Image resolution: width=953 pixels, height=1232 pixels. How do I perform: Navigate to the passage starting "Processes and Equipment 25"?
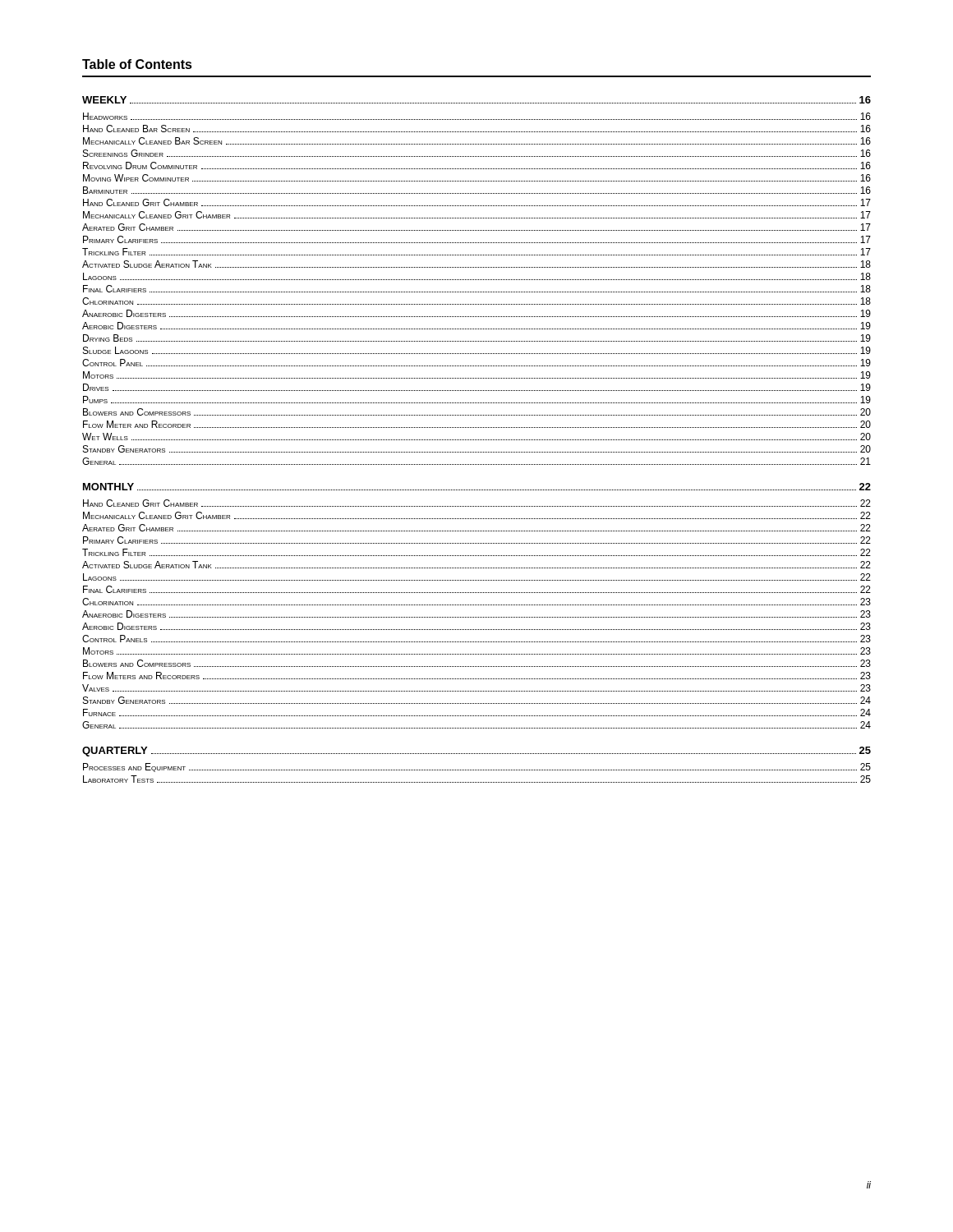pos(476,767)
